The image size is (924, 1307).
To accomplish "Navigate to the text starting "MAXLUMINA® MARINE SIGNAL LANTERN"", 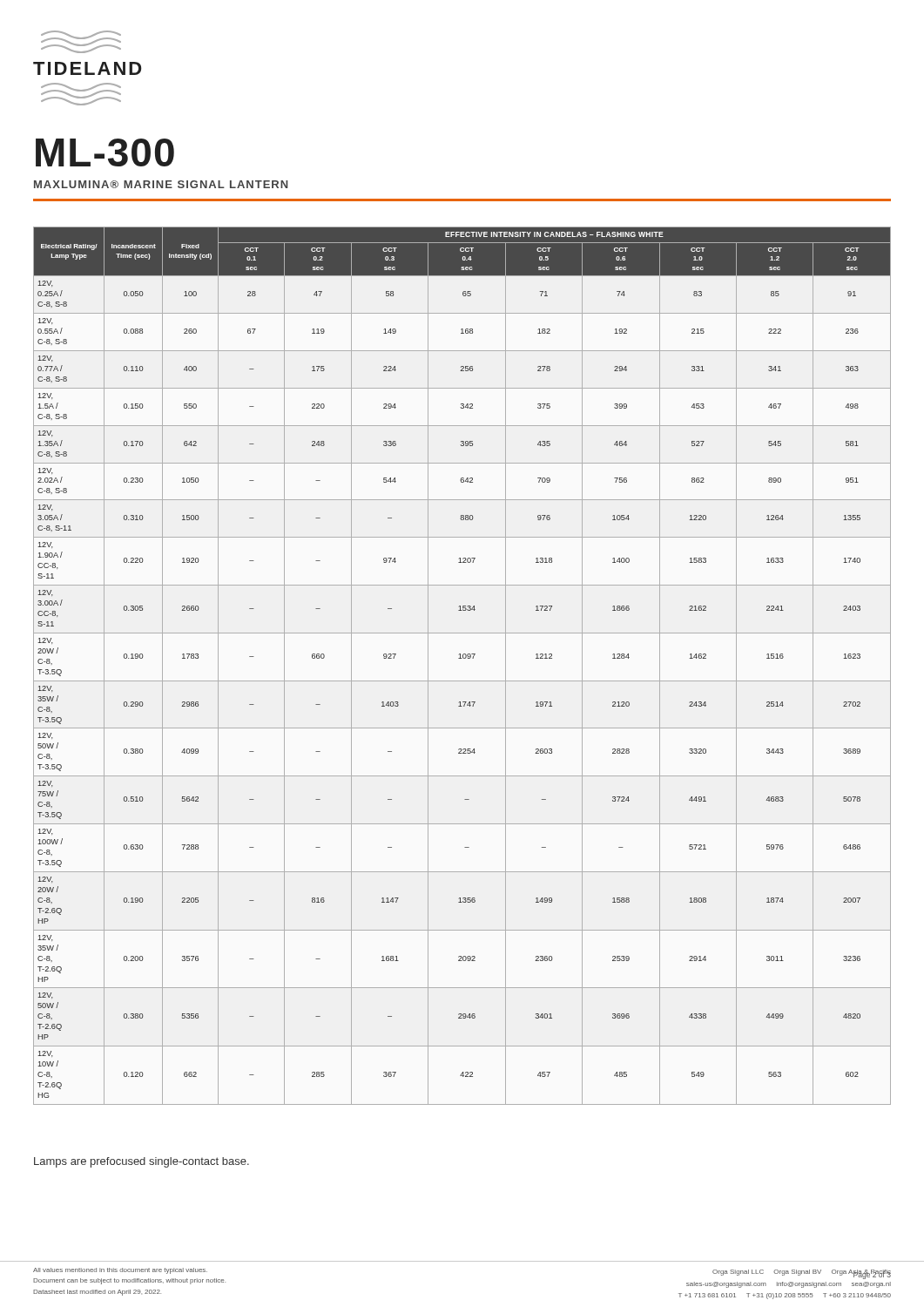I will pyautogui.click(x=161, y=184).
